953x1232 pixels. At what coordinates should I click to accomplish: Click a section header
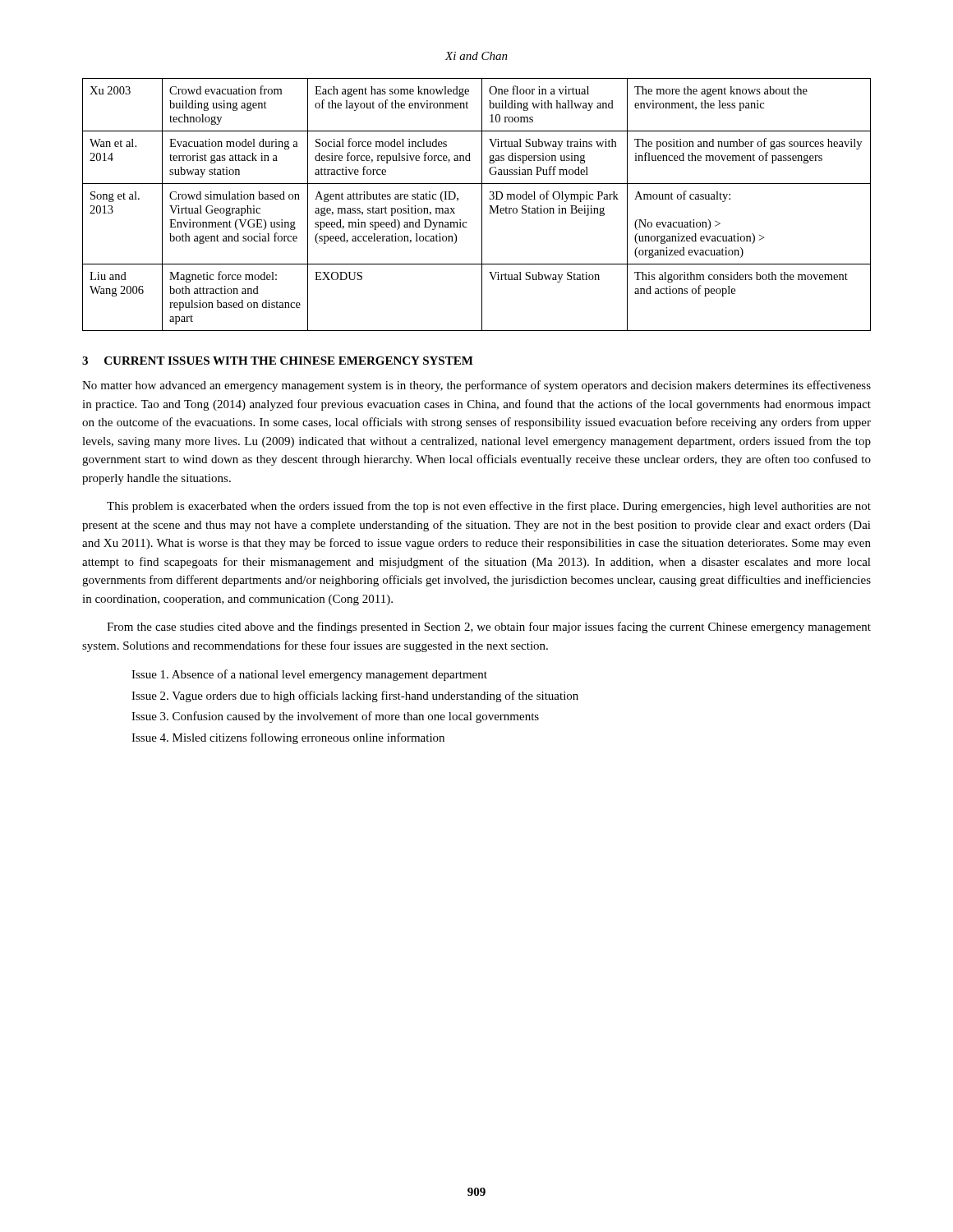278,361
